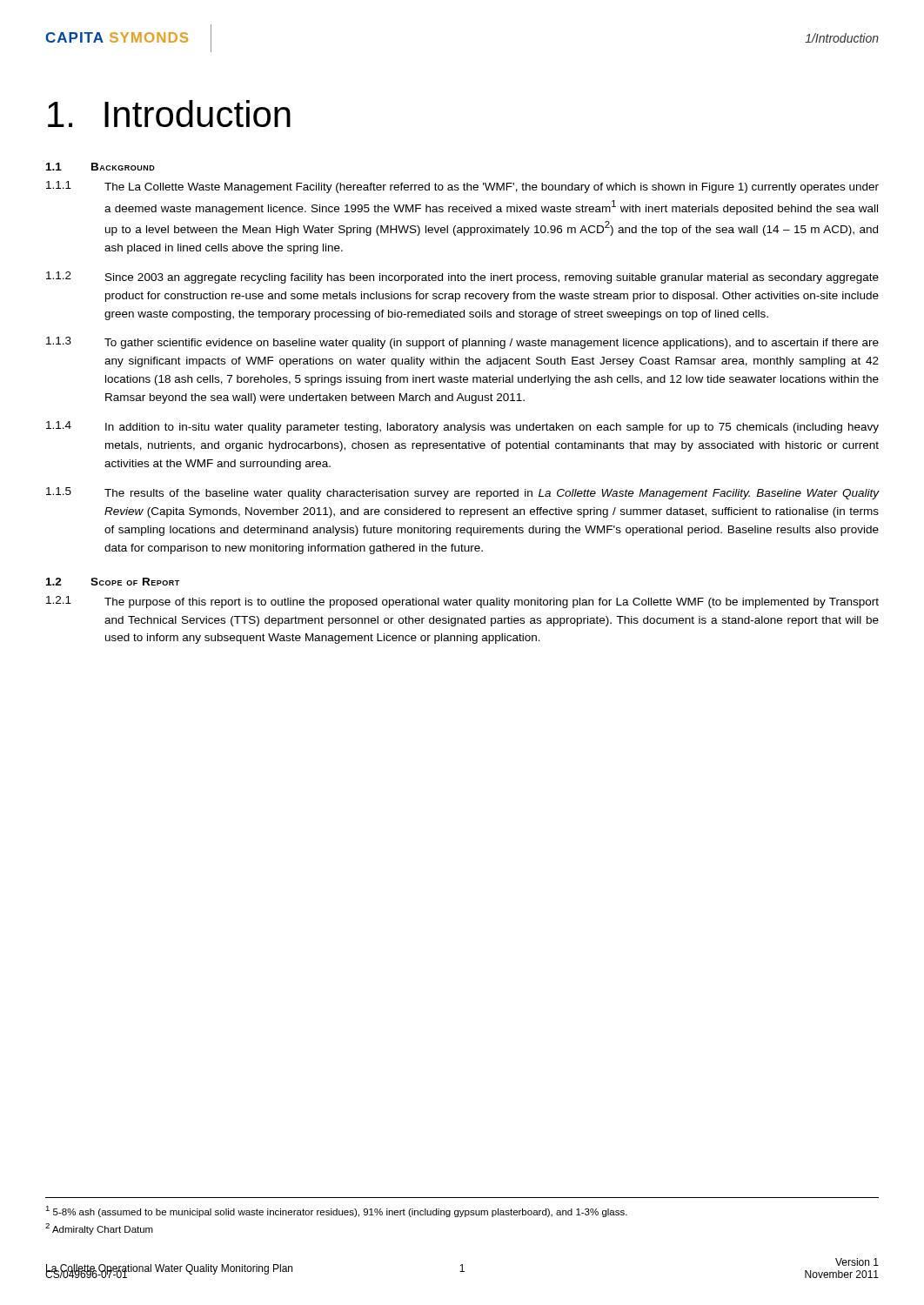Locate the text block with the text "1.3 To gather scientific"
This screenshot has width=924, height=1305.
click(x=462, y=371)
